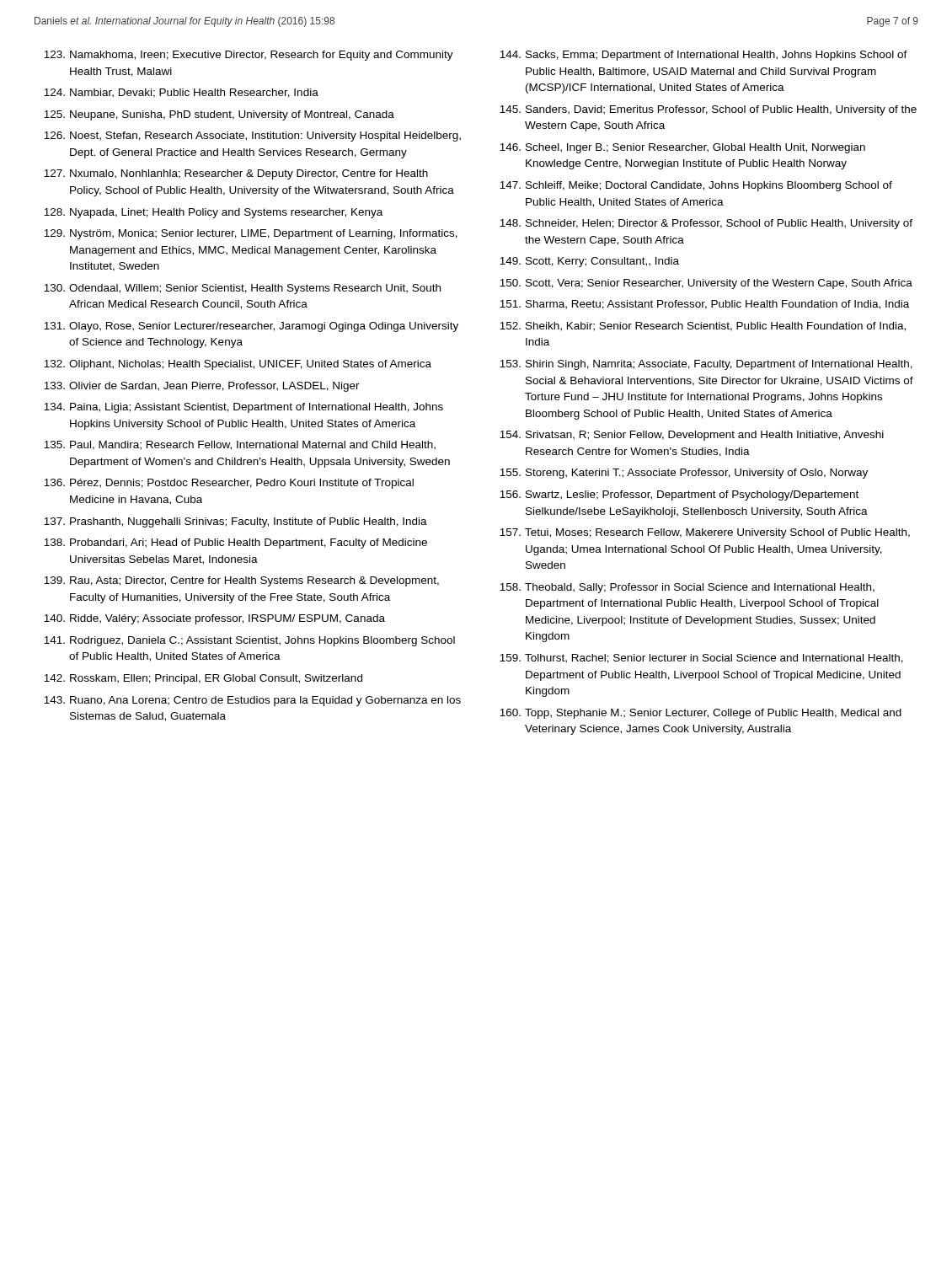Viewport: 952px width, 1264px height.
Task: Select the text starting "127. Nxumalo, Nonhlanhla;"
Action: click(248, 182)
